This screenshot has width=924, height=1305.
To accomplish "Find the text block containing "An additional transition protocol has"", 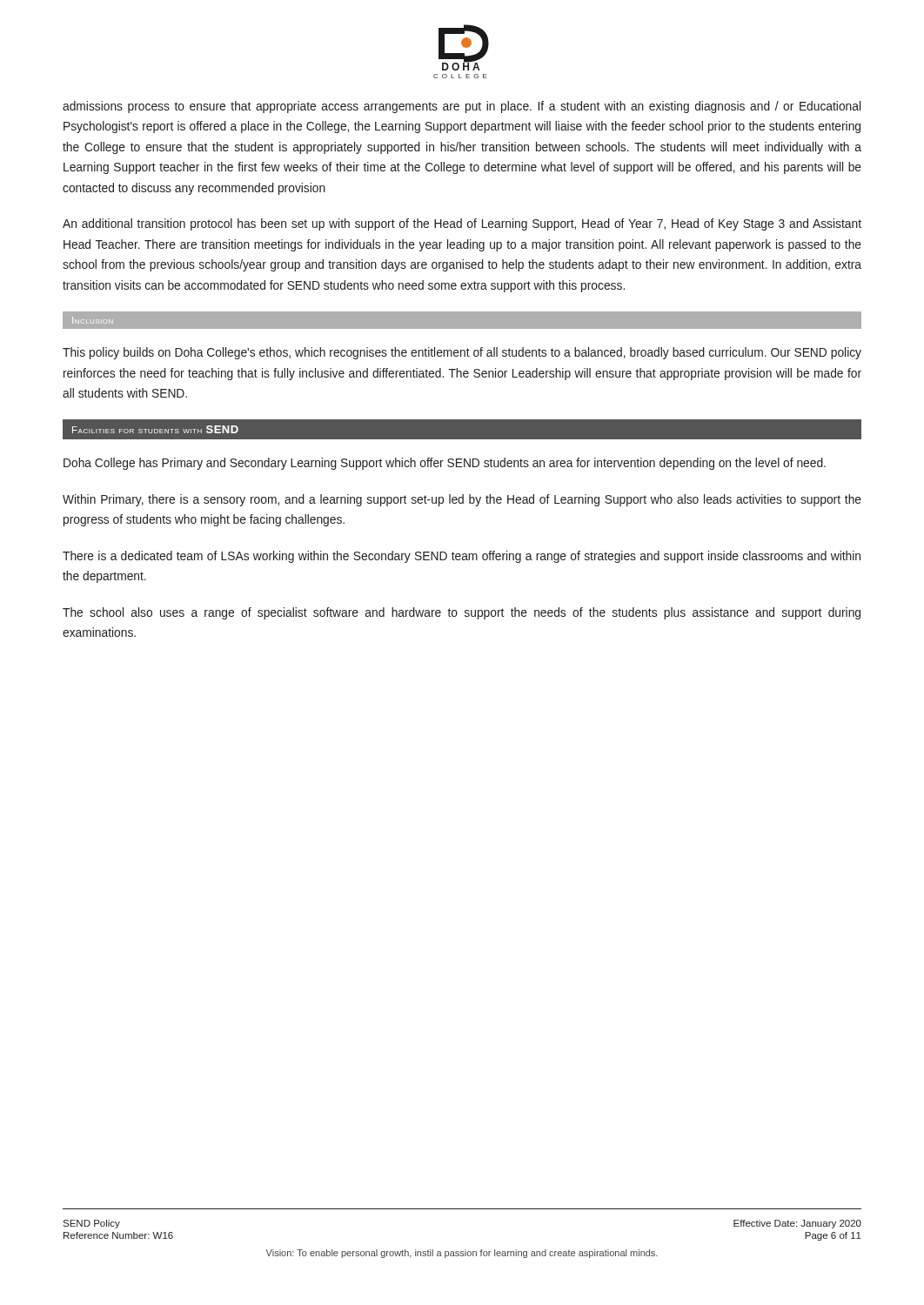I will [462, 255].
